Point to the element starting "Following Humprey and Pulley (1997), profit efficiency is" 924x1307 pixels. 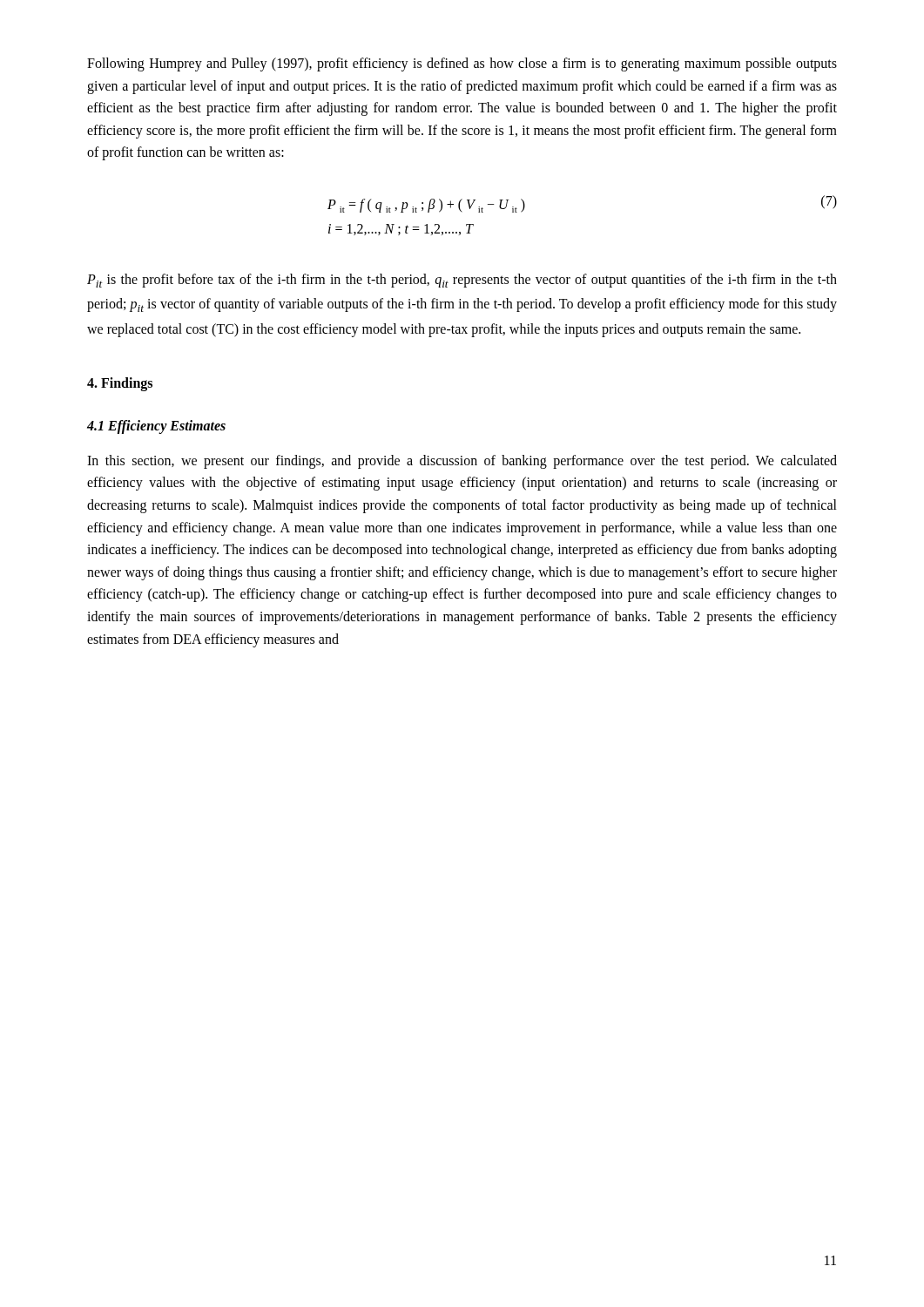tap(462, 108)
